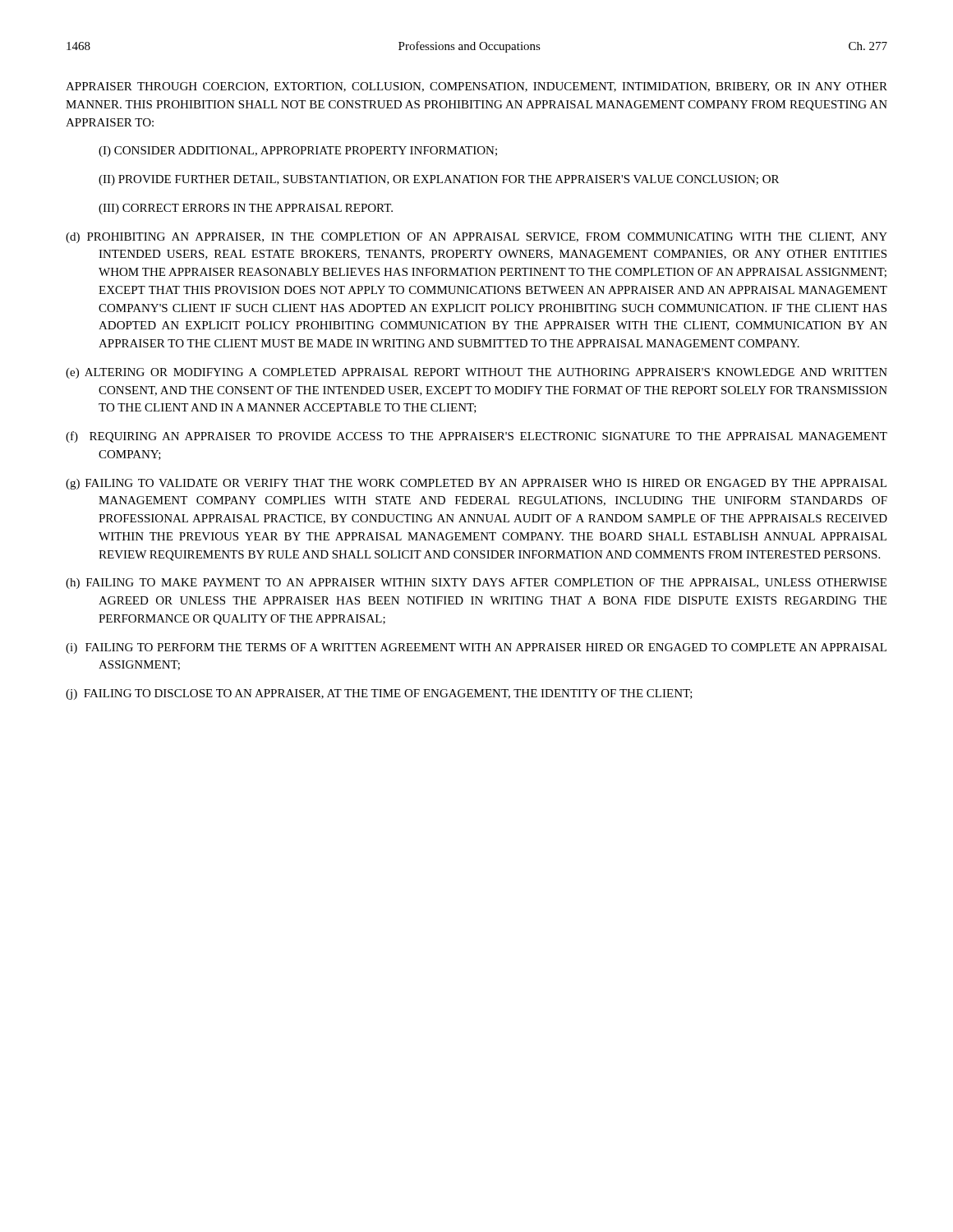Find the block on this page that starts "(II) PROVIDE FURTHER"
The height and width of the screenshot is (1232, 953).
(439, 179)
